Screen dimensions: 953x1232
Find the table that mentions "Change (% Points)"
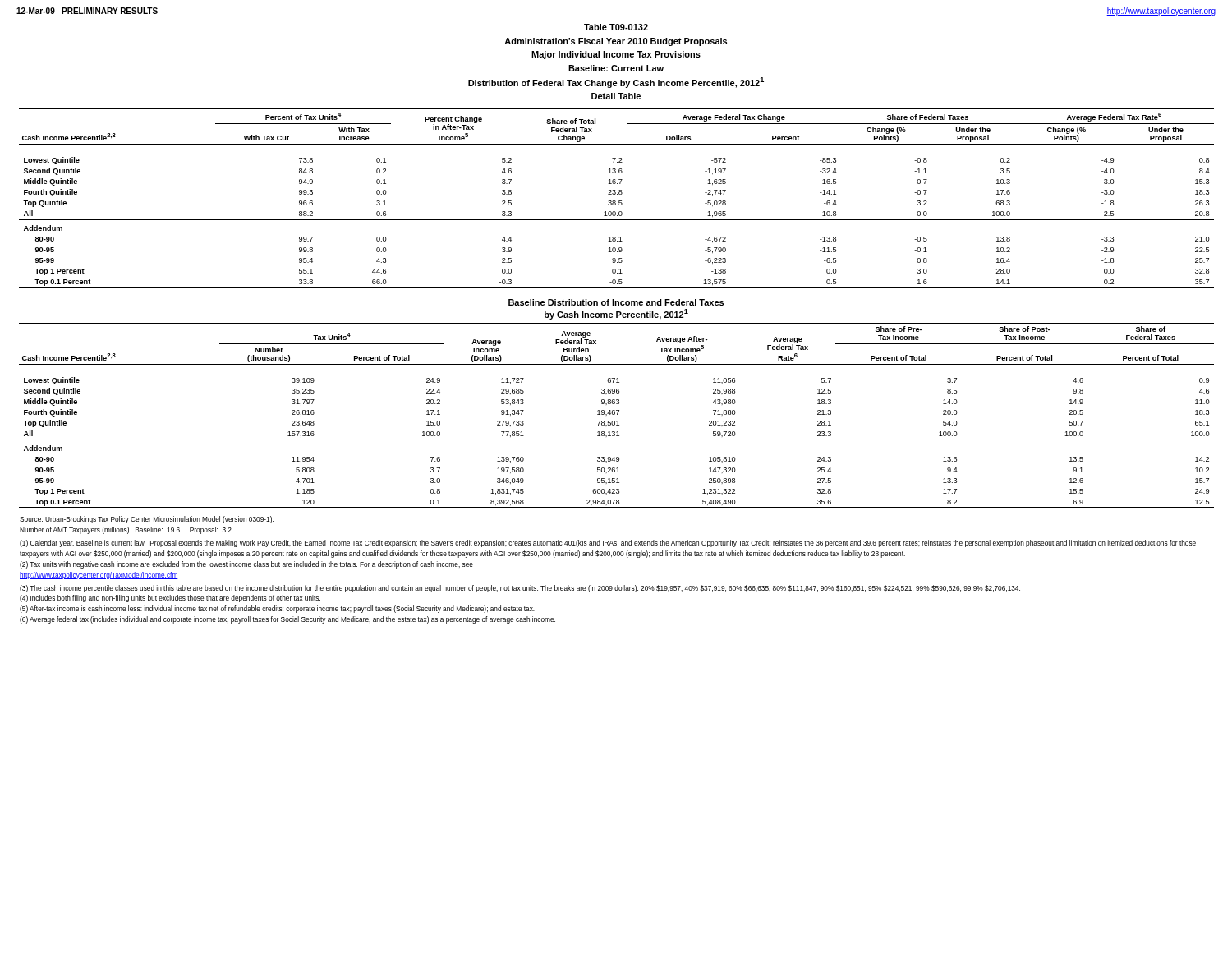click(x=616, y=198)
